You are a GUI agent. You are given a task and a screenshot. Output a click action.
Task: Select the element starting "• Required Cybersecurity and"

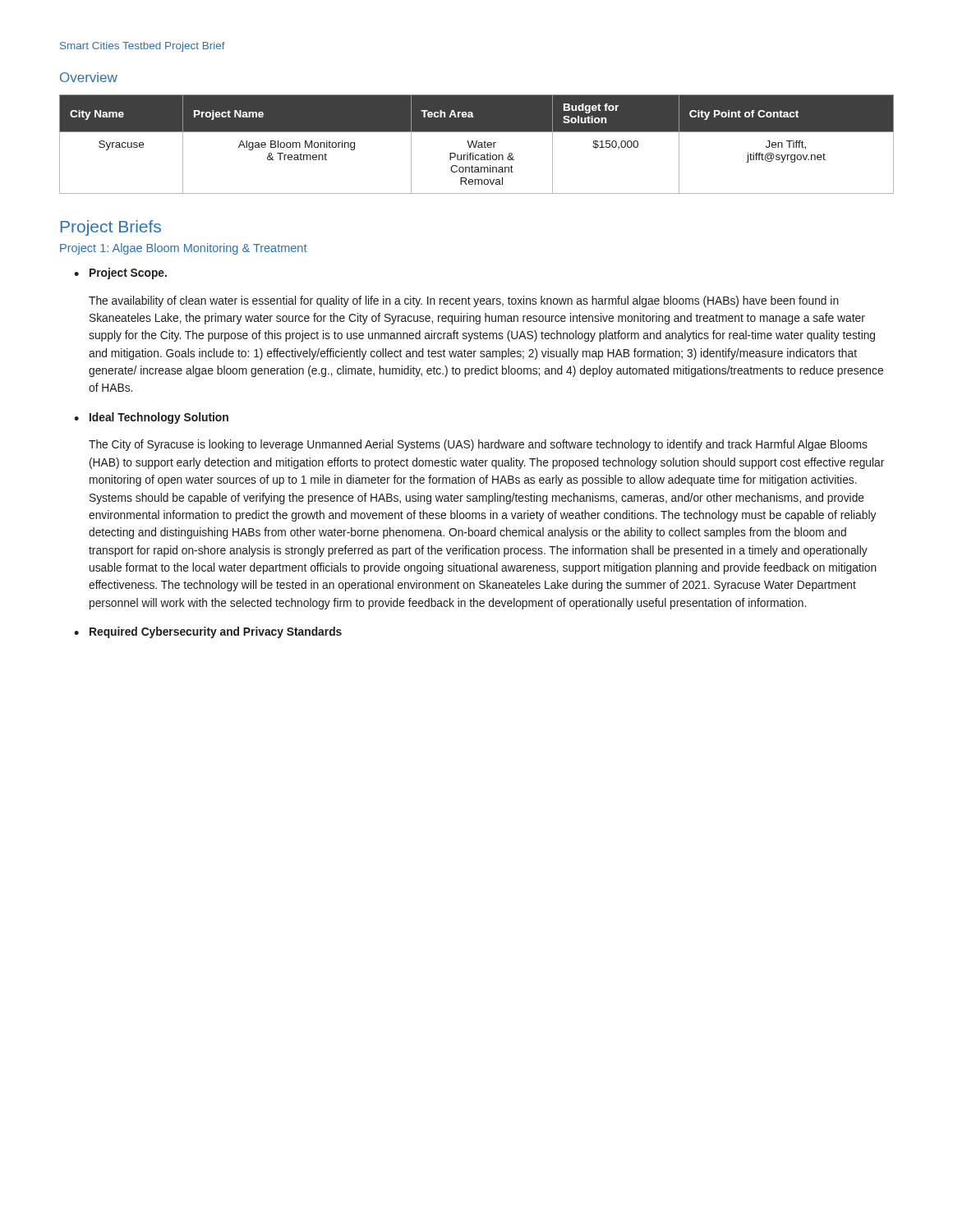click(x=208, y=634)
